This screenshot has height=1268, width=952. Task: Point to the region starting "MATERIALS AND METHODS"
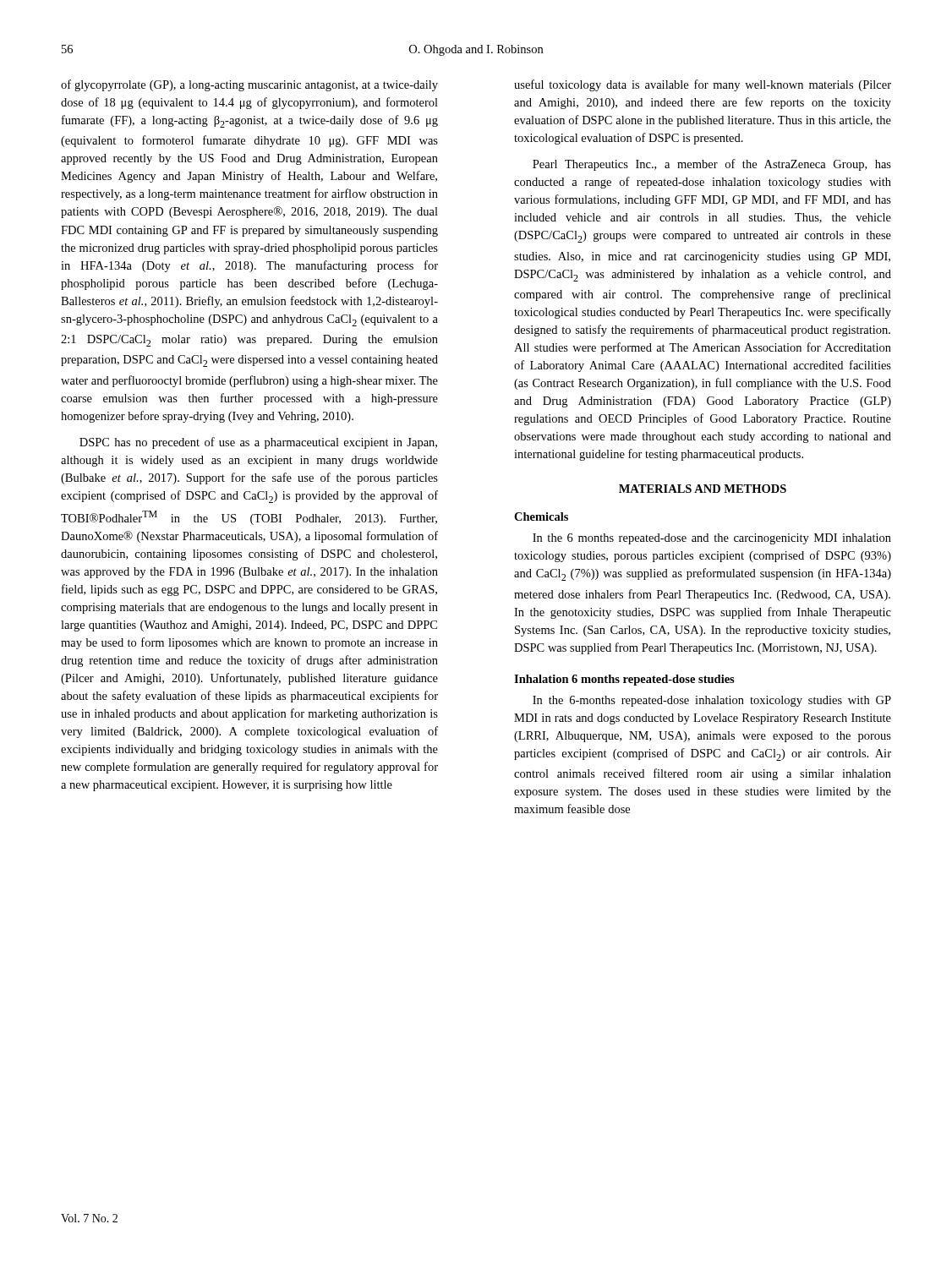pos(703,489)
